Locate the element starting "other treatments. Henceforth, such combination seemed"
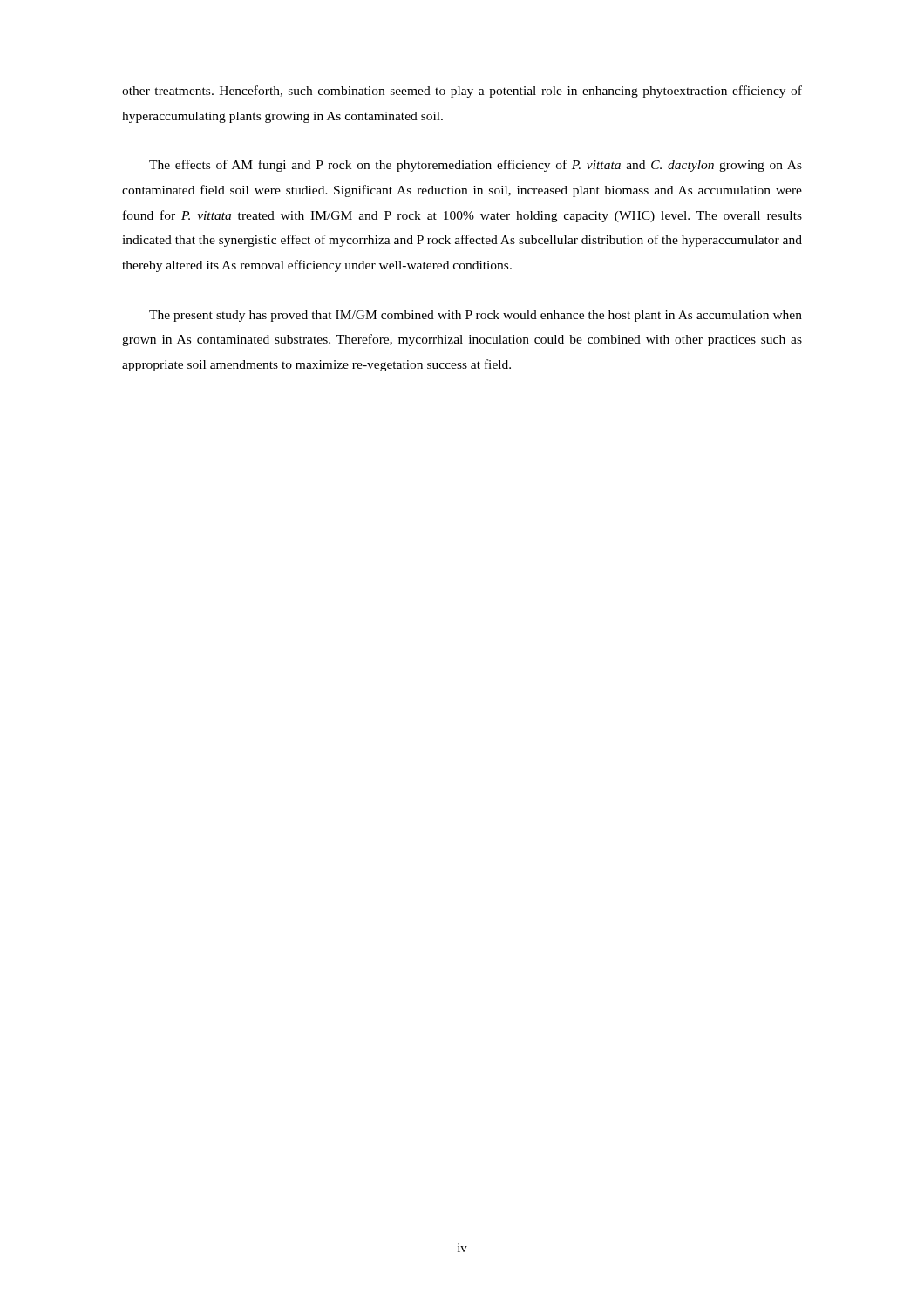Viewport: 924px width, 1308px height. 462,103
